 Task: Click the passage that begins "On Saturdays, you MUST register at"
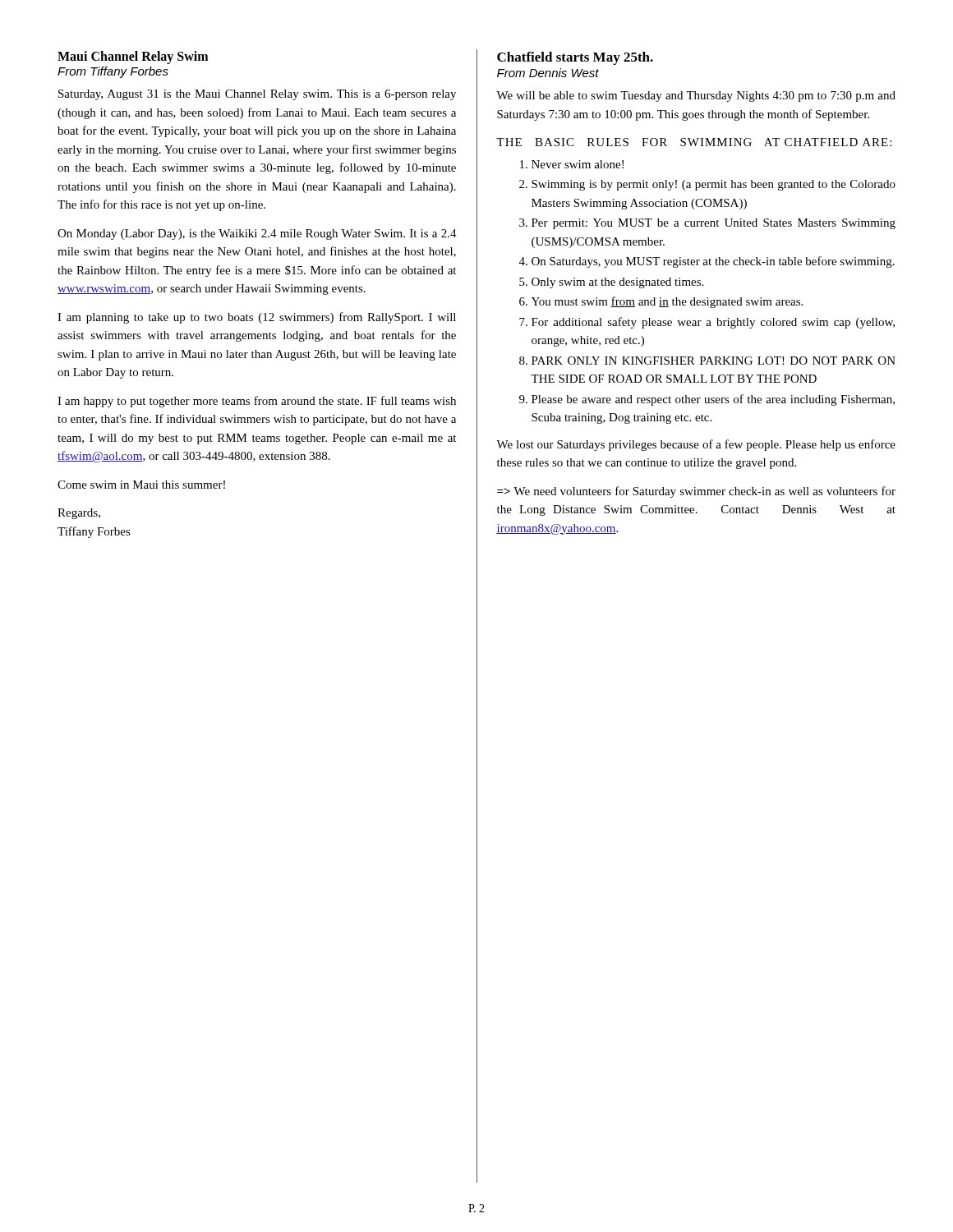(x=696, y=261)
